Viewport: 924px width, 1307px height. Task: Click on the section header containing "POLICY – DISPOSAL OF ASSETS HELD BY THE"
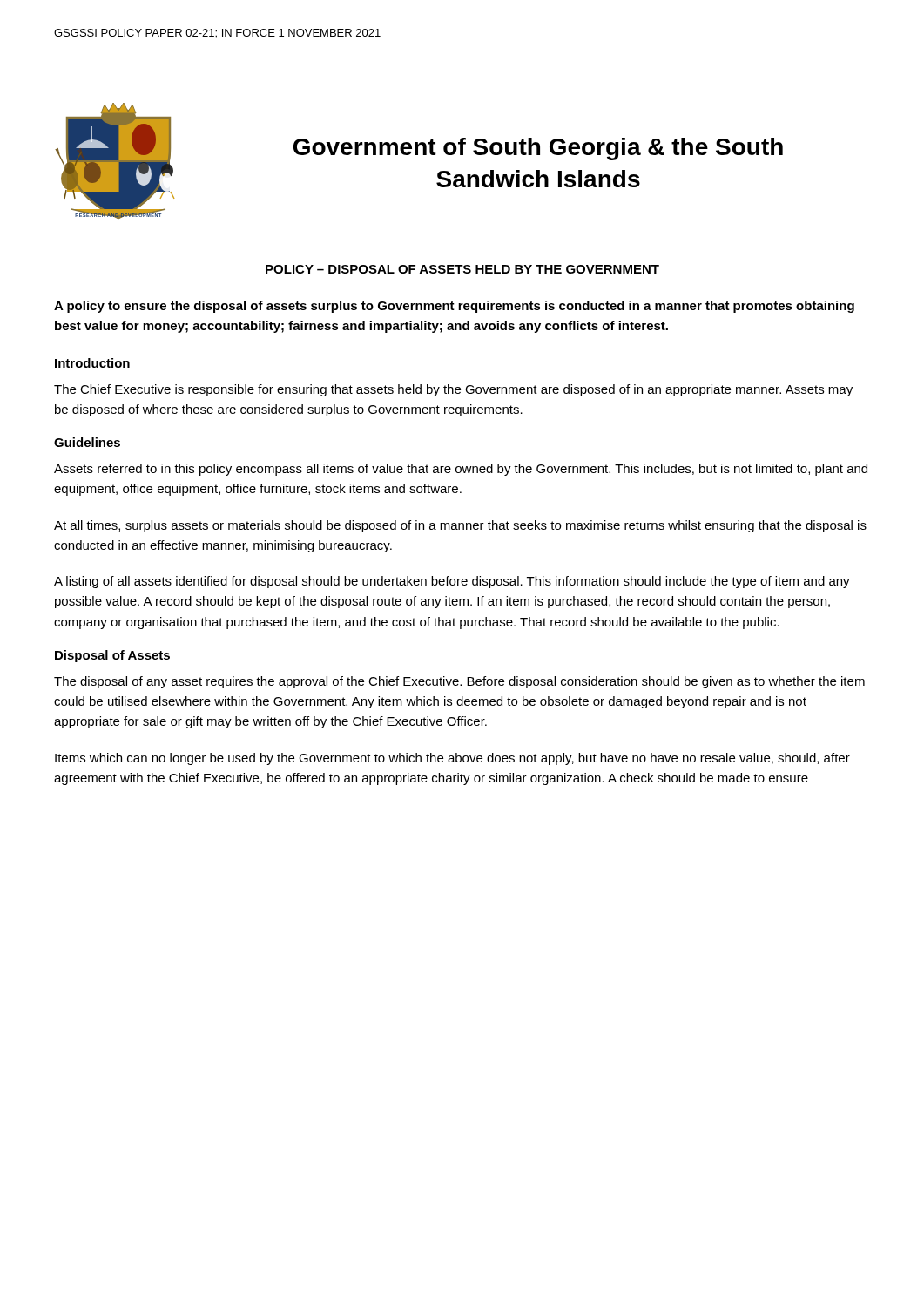462,269
